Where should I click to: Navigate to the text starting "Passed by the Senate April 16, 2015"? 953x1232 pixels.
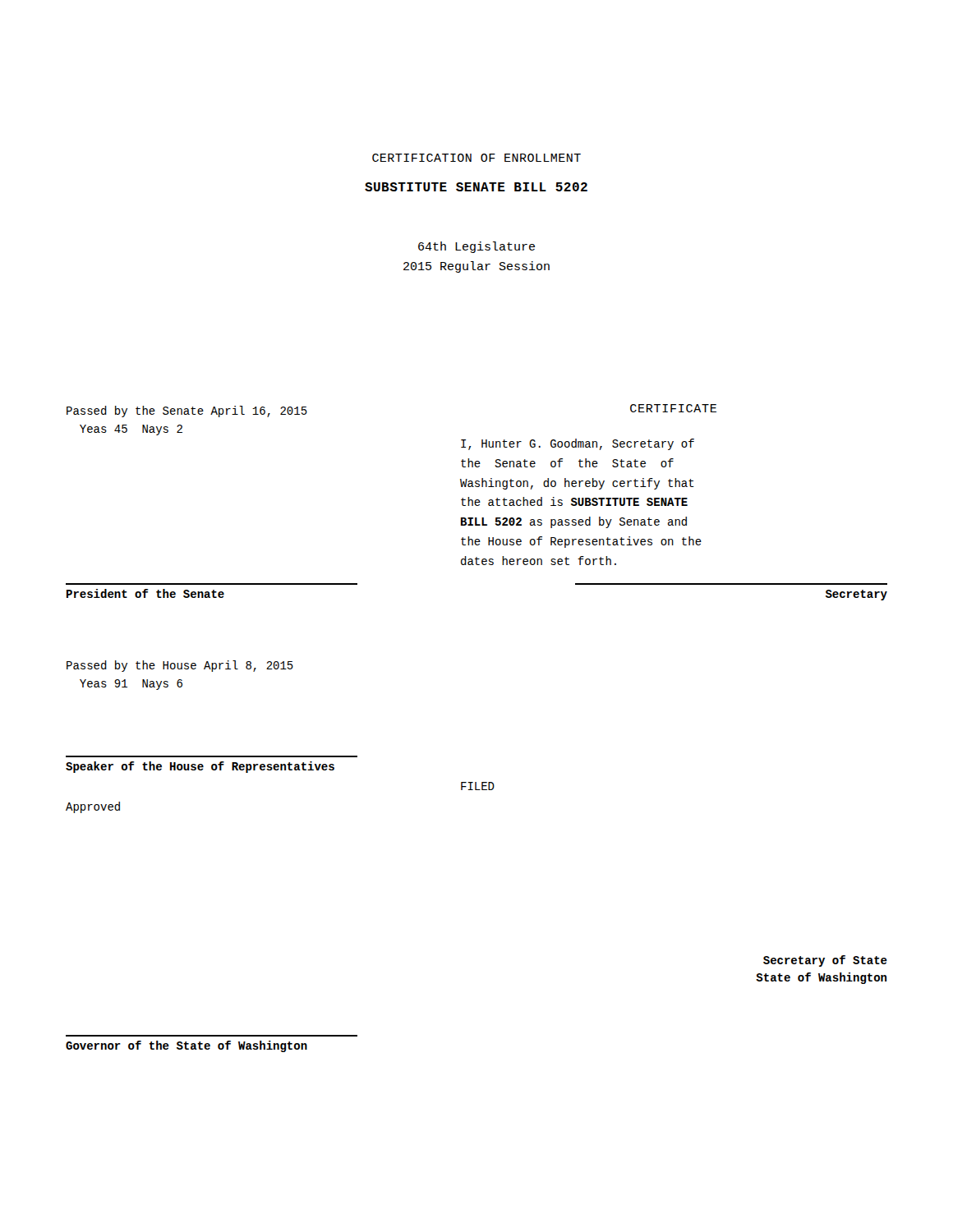(x=187, y=421)
